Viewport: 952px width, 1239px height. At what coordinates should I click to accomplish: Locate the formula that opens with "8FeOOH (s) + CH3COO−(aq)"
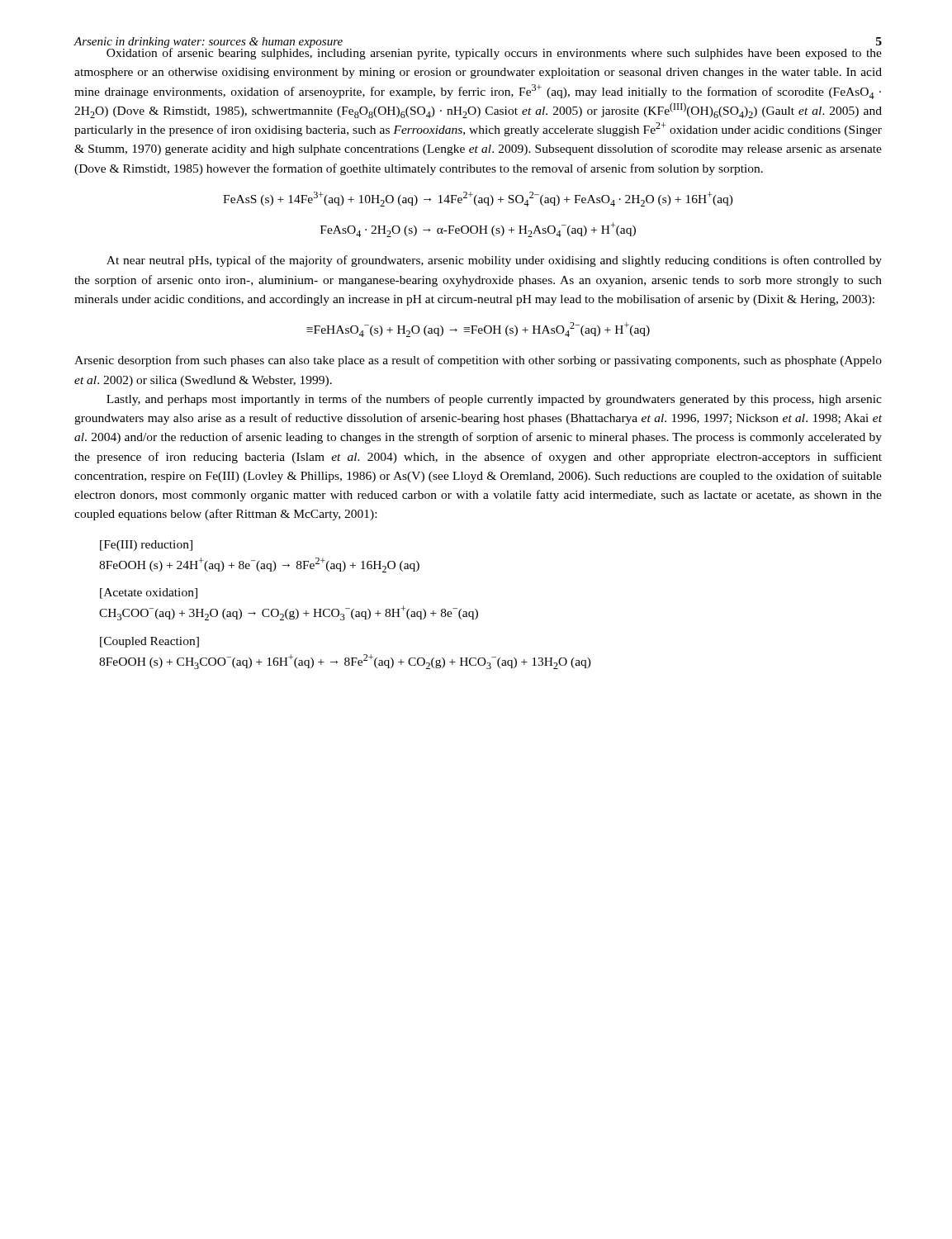coord(345,661)
